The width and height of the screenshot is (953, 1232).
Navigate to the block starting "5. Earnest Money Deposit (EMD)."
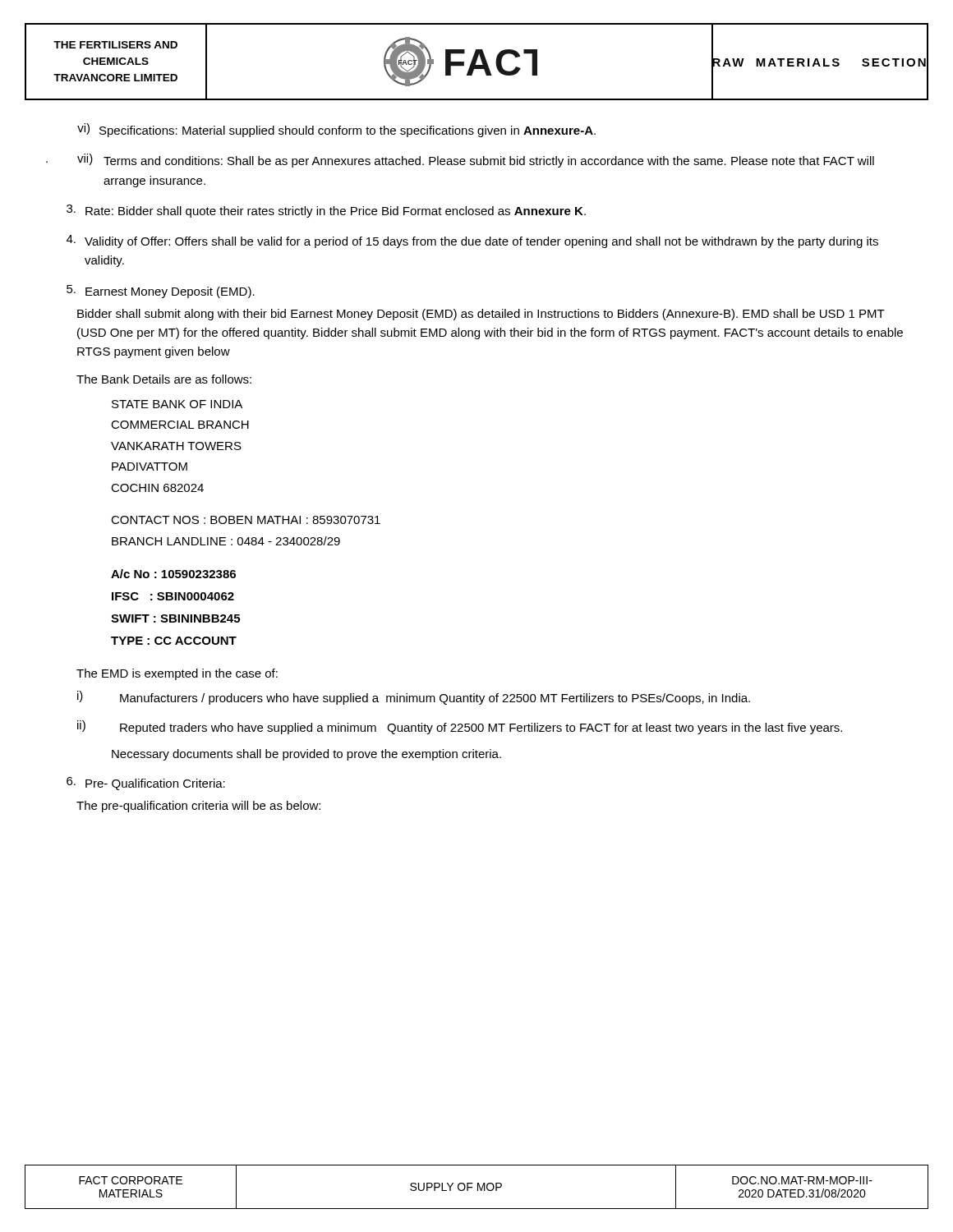[x=161, y=292]
